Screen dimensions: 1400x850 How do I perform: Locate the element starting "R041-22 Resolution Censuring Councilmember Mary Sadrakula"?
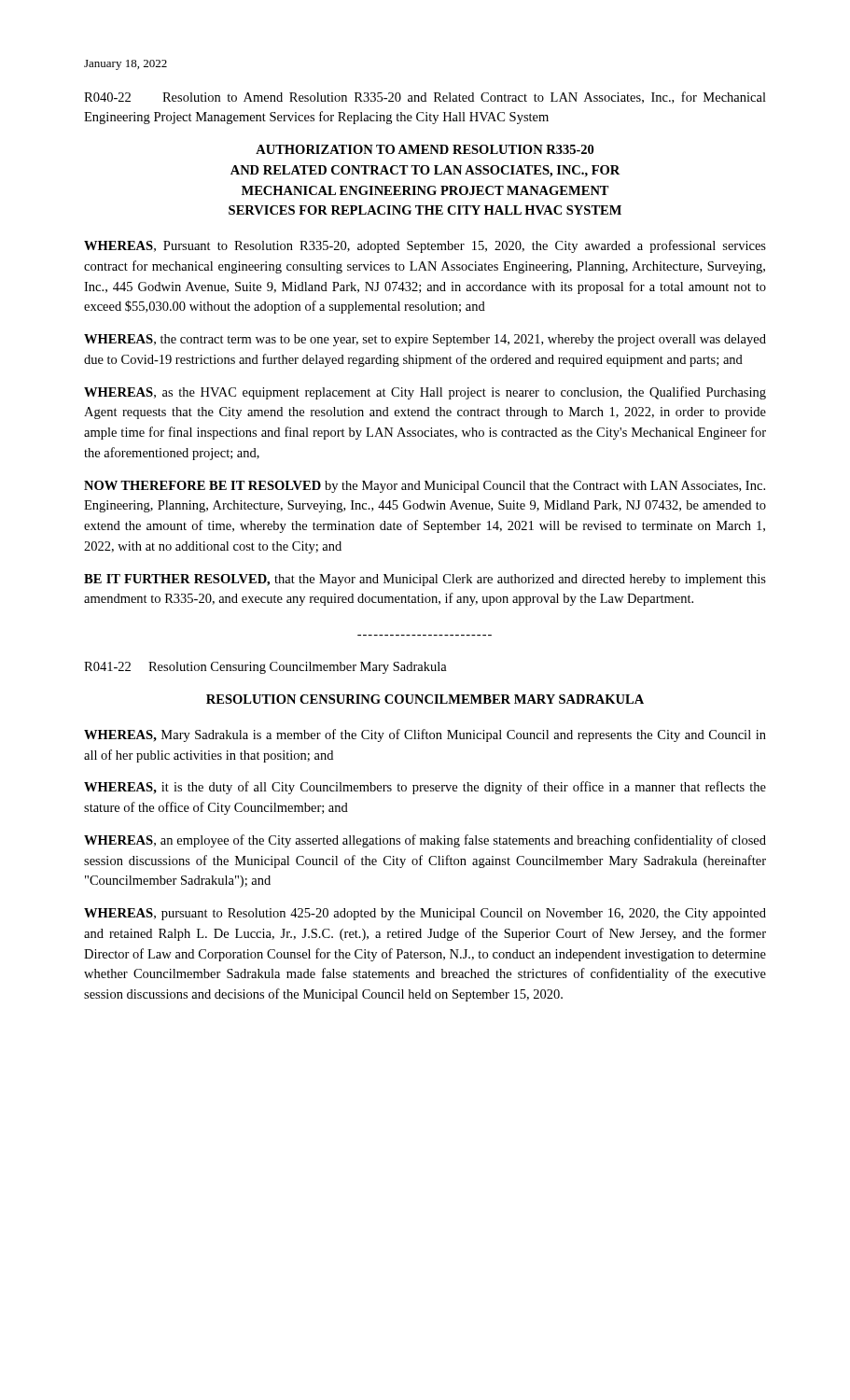point(265,666)
